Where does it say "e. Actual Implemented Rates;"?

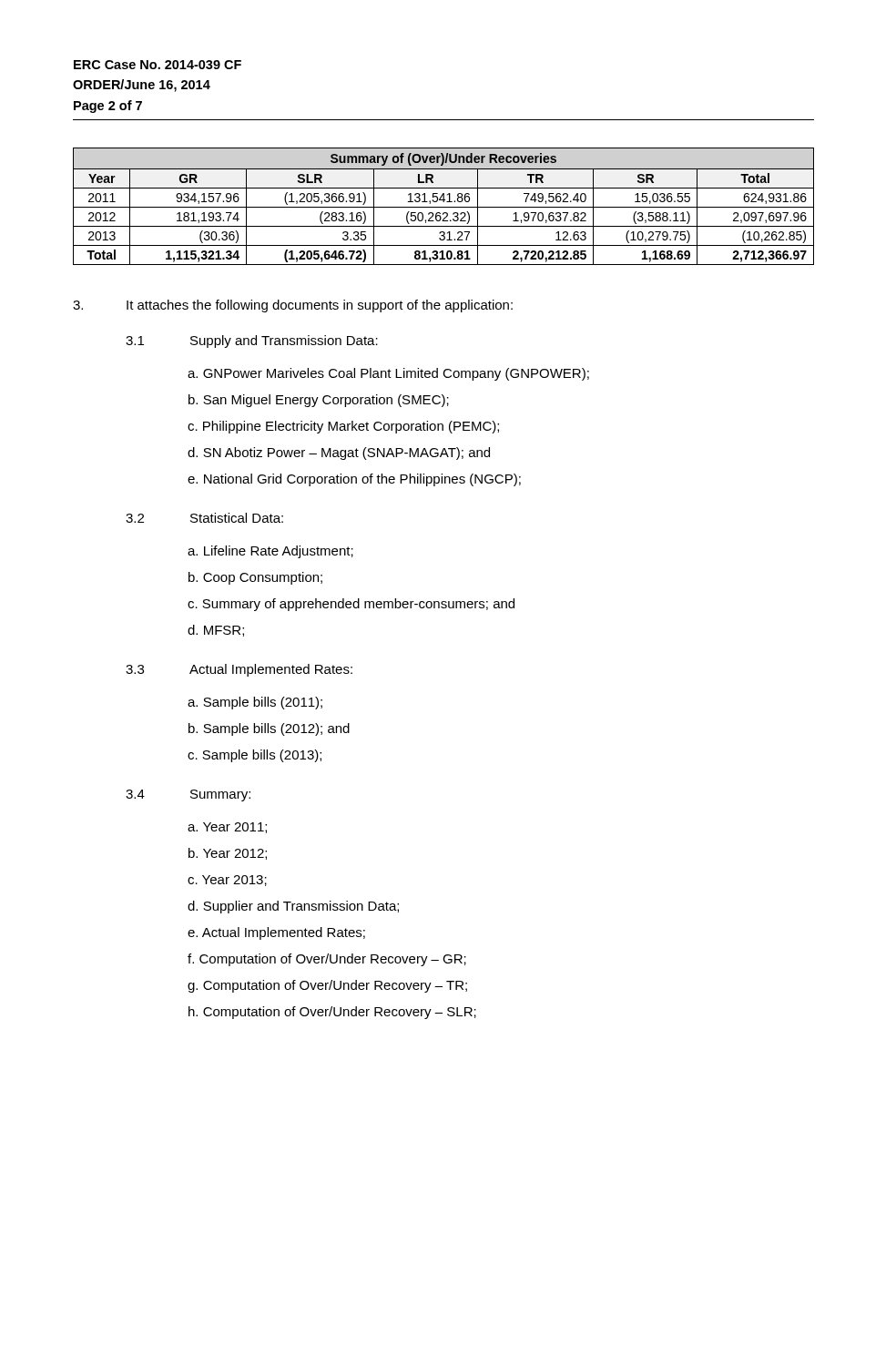277,932
